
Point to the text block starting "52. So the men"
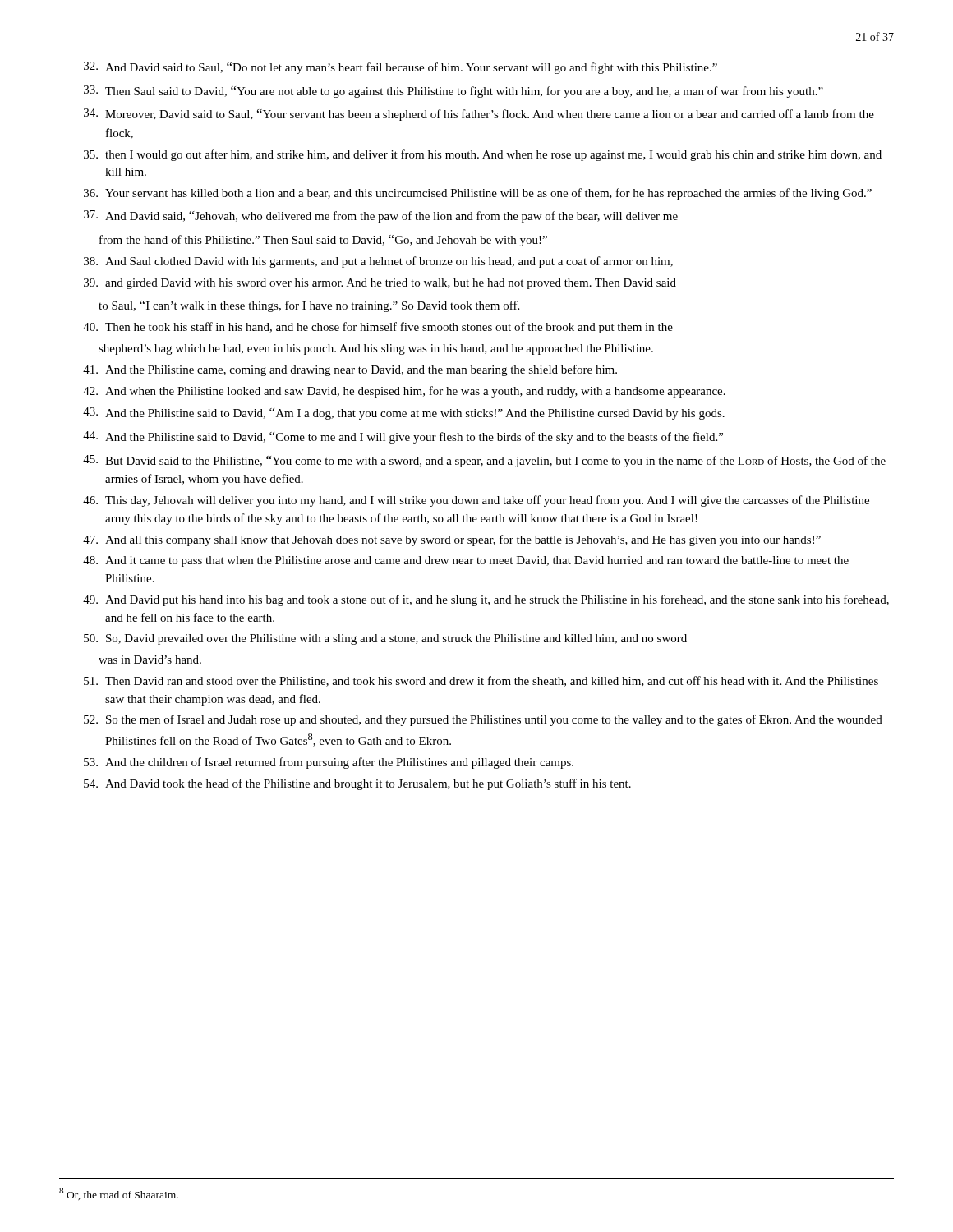point(476,731)
